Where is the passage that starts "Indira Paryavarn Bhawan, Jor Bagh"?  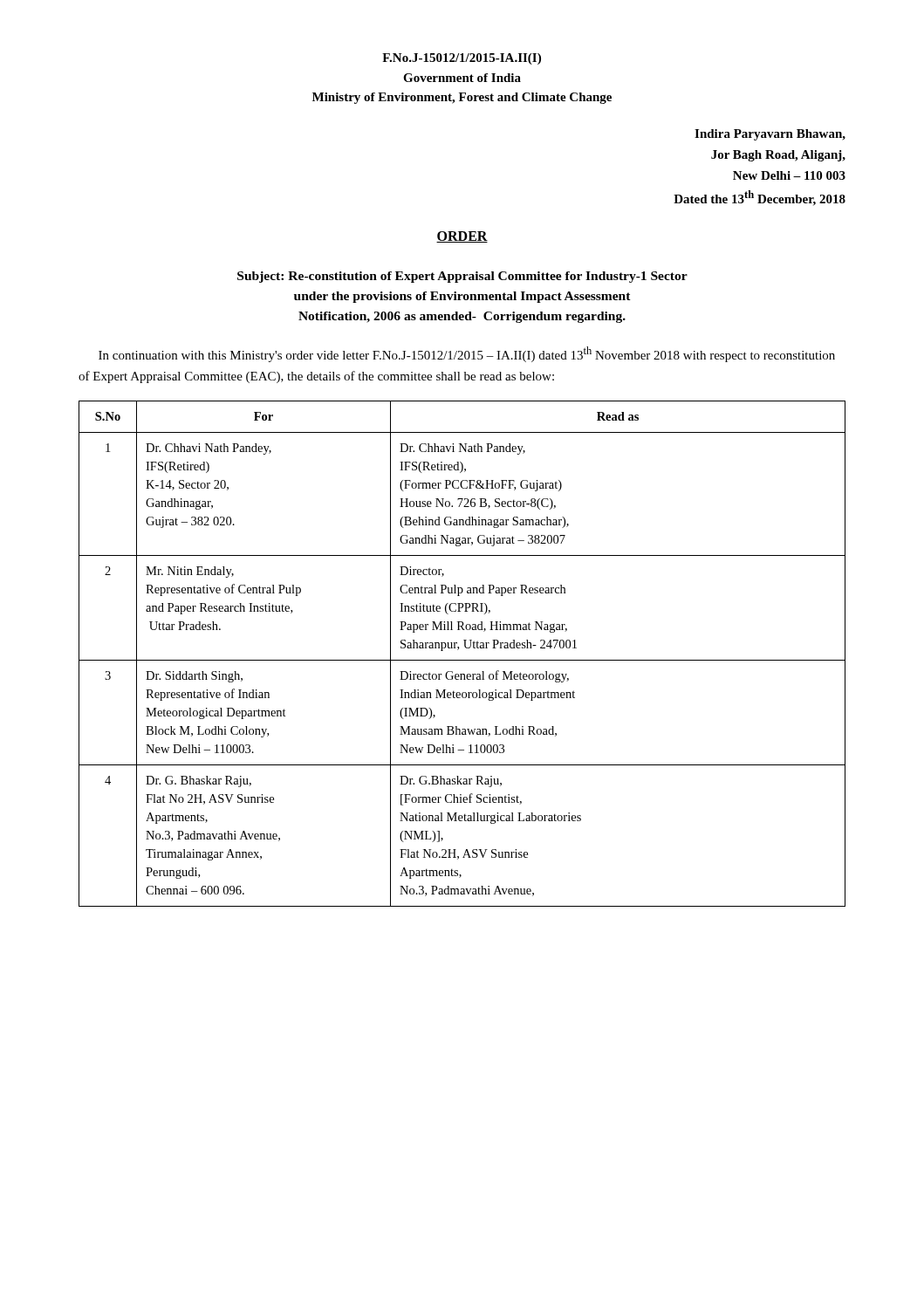point(760,166)
